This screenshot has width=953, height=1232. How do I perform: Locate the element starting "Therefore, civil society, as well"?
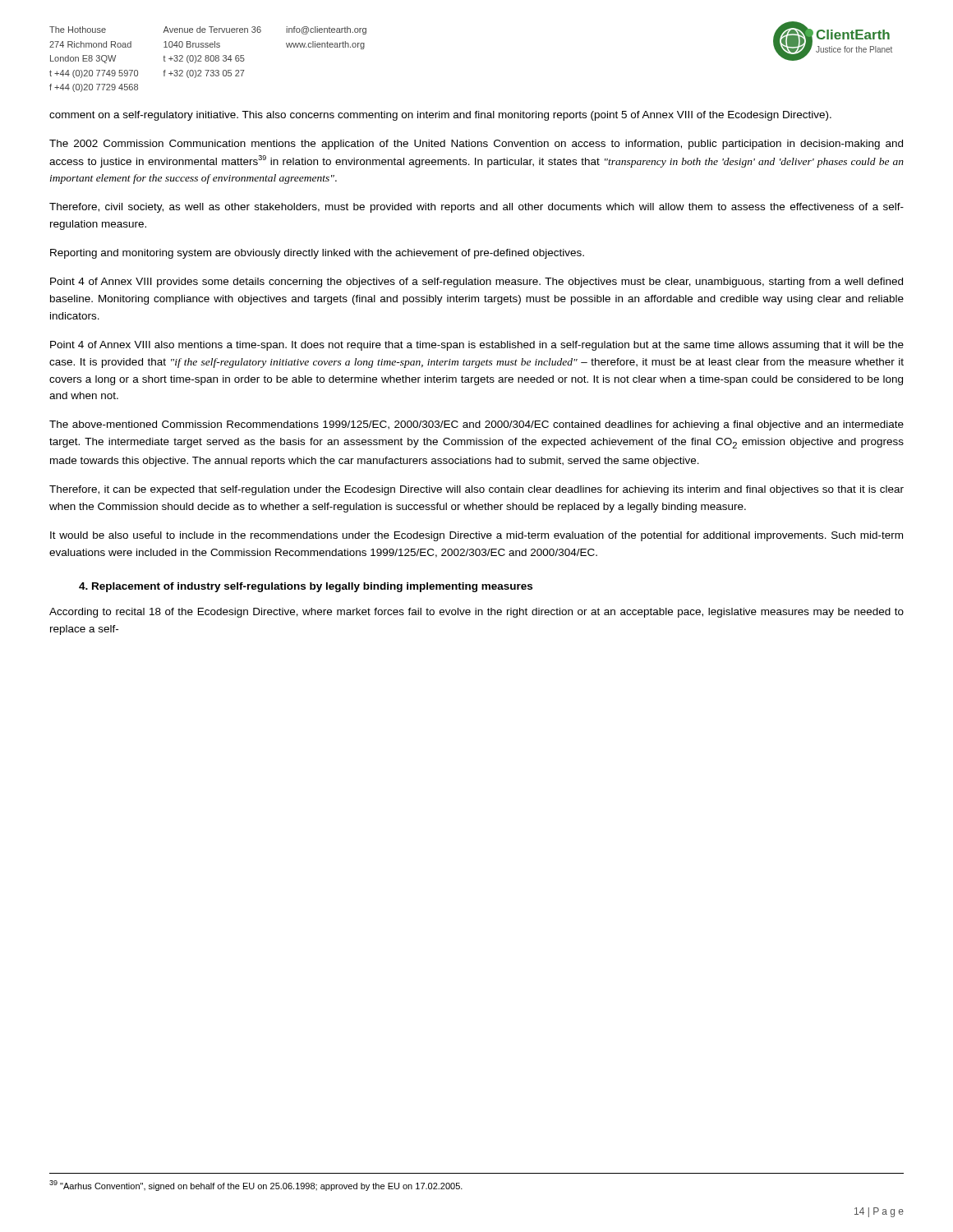pyautogui.click(x=476, y=215)
